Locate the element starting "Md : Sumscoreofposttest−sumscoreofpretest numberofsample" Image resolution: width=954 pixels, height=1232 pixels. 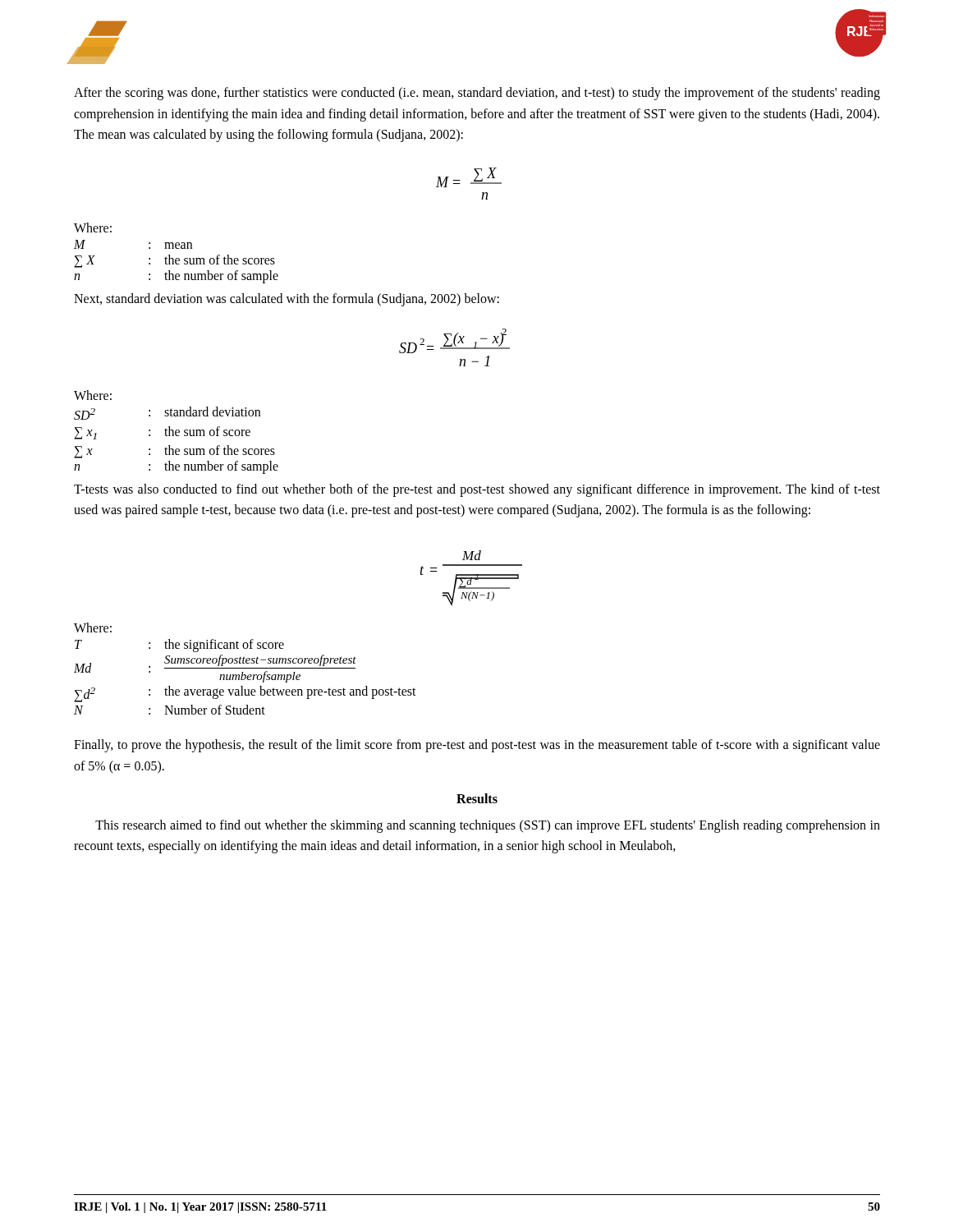point(215,669)
